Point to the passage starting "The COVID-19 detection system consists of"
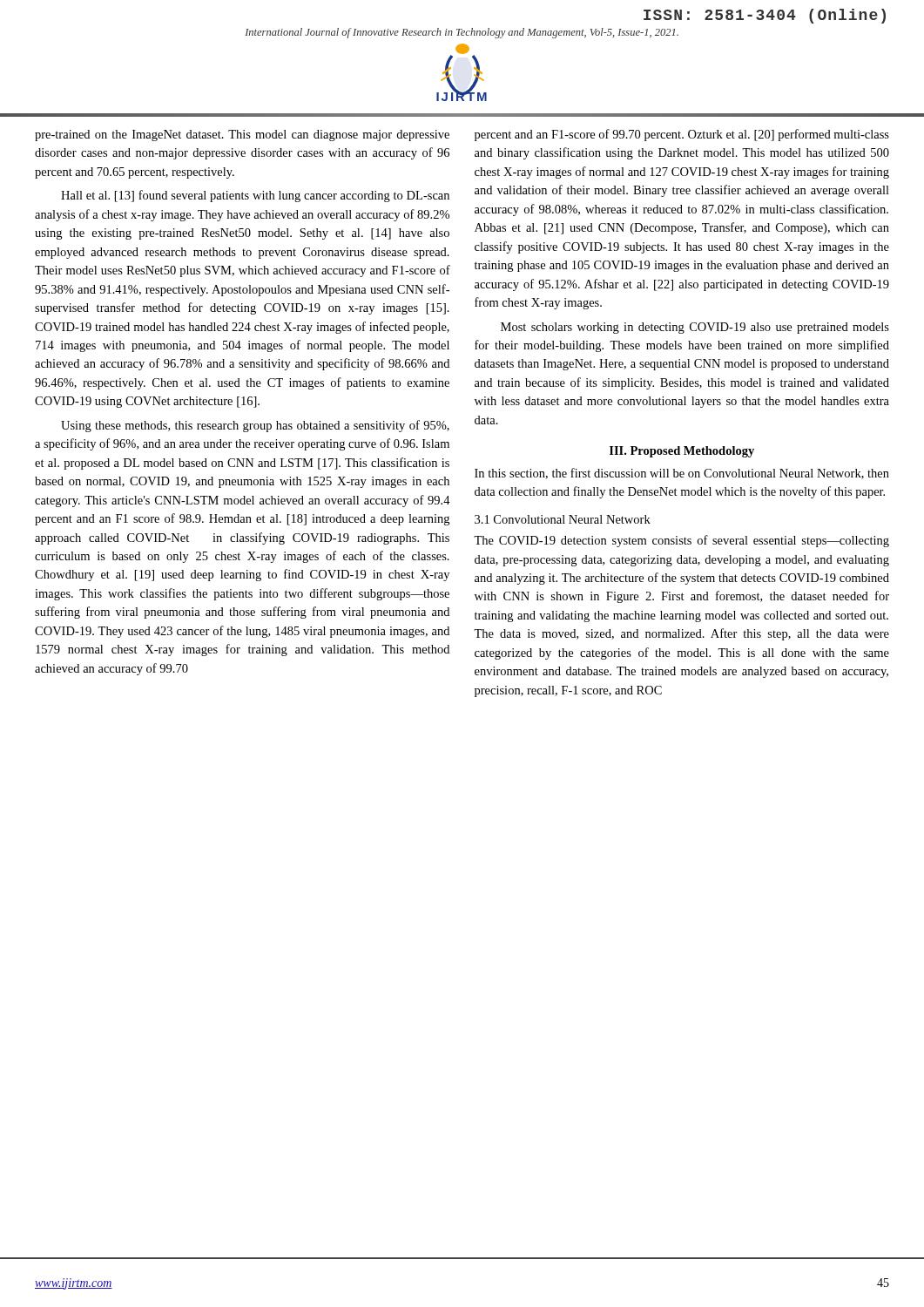This screenshot has height=1307, width=924. (x=682, y=616)
